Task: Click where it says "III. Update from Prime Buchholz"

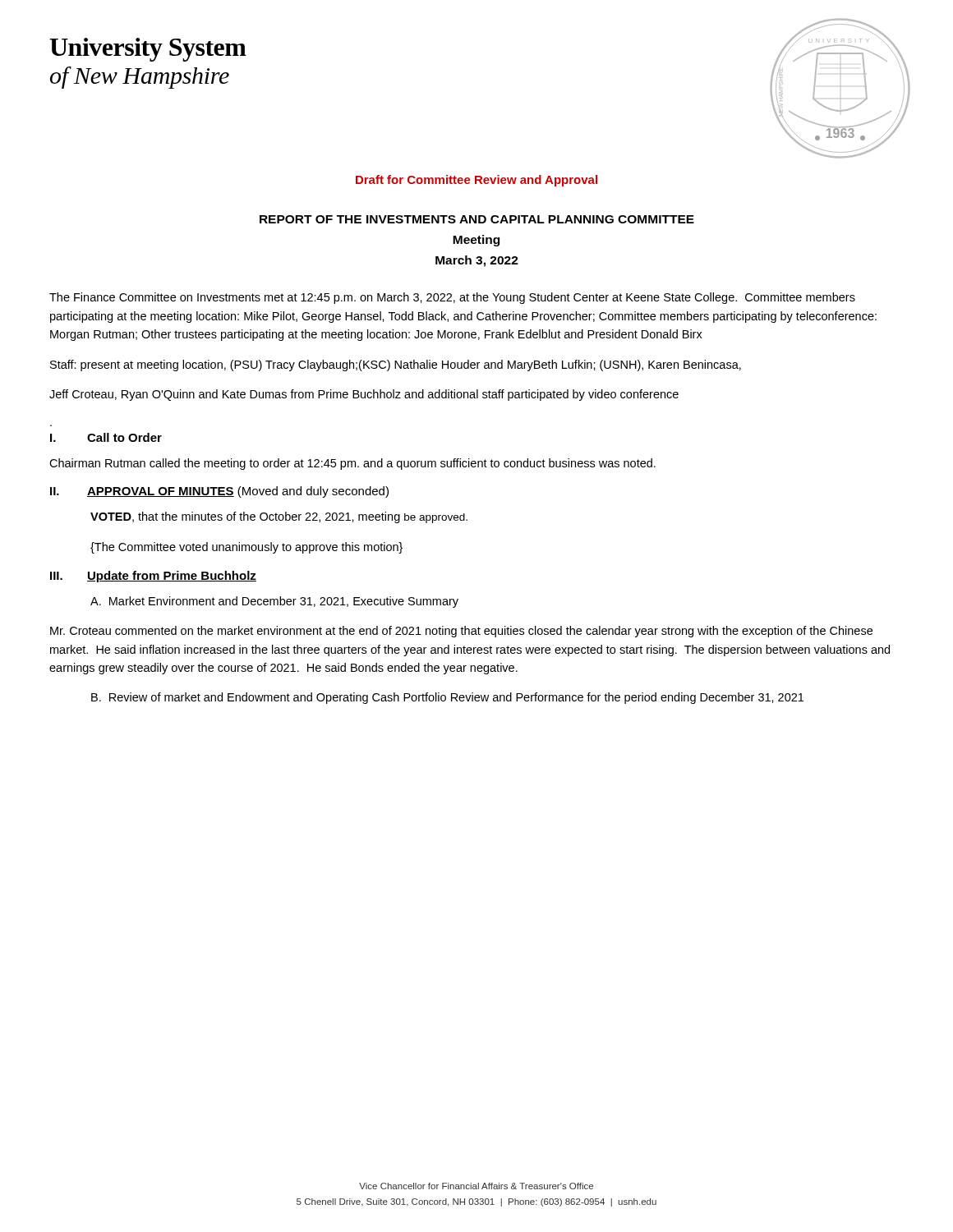Action: [x=153, y=575]
